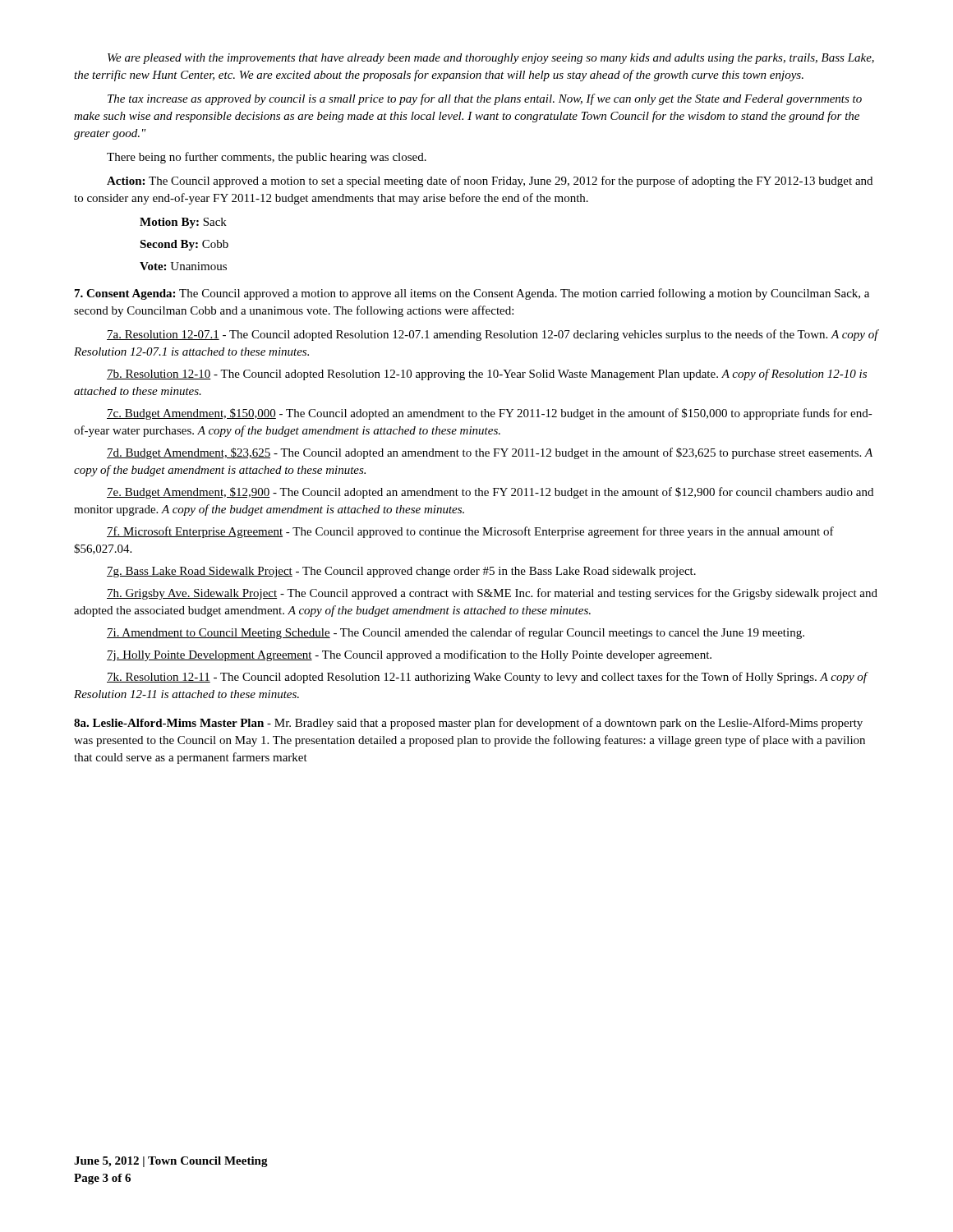Viewport: 953px width, 1232px height.
Task: Locate the text block with the text "7k. Resolution 12-11 -"
Action: pyautogui.click(x=476, y=686)
